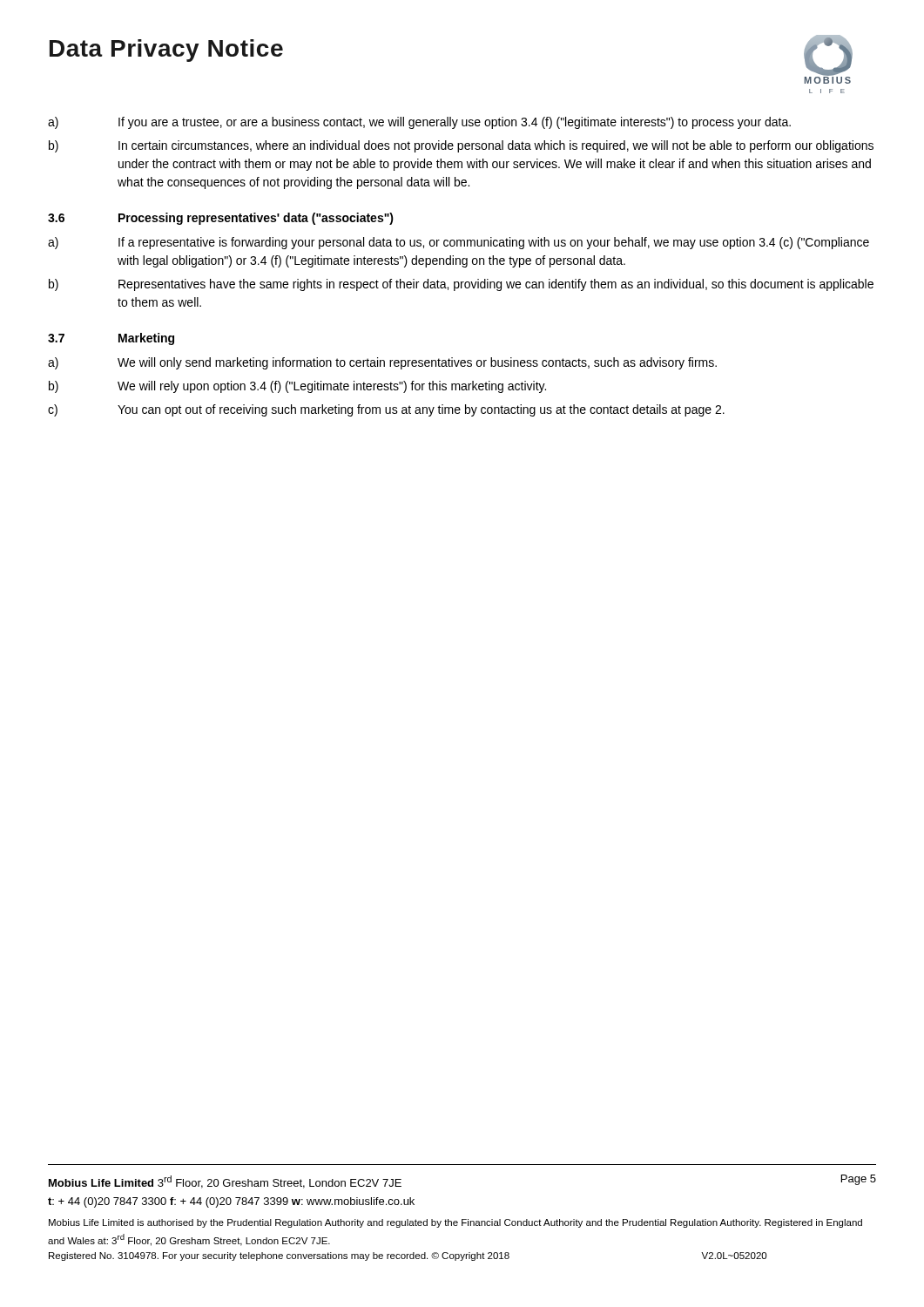The height and width of the screenshot is (1307, 924).
Task: Locate the block of text that opens with "b) Representatives have the"
Action: (462, 294)
